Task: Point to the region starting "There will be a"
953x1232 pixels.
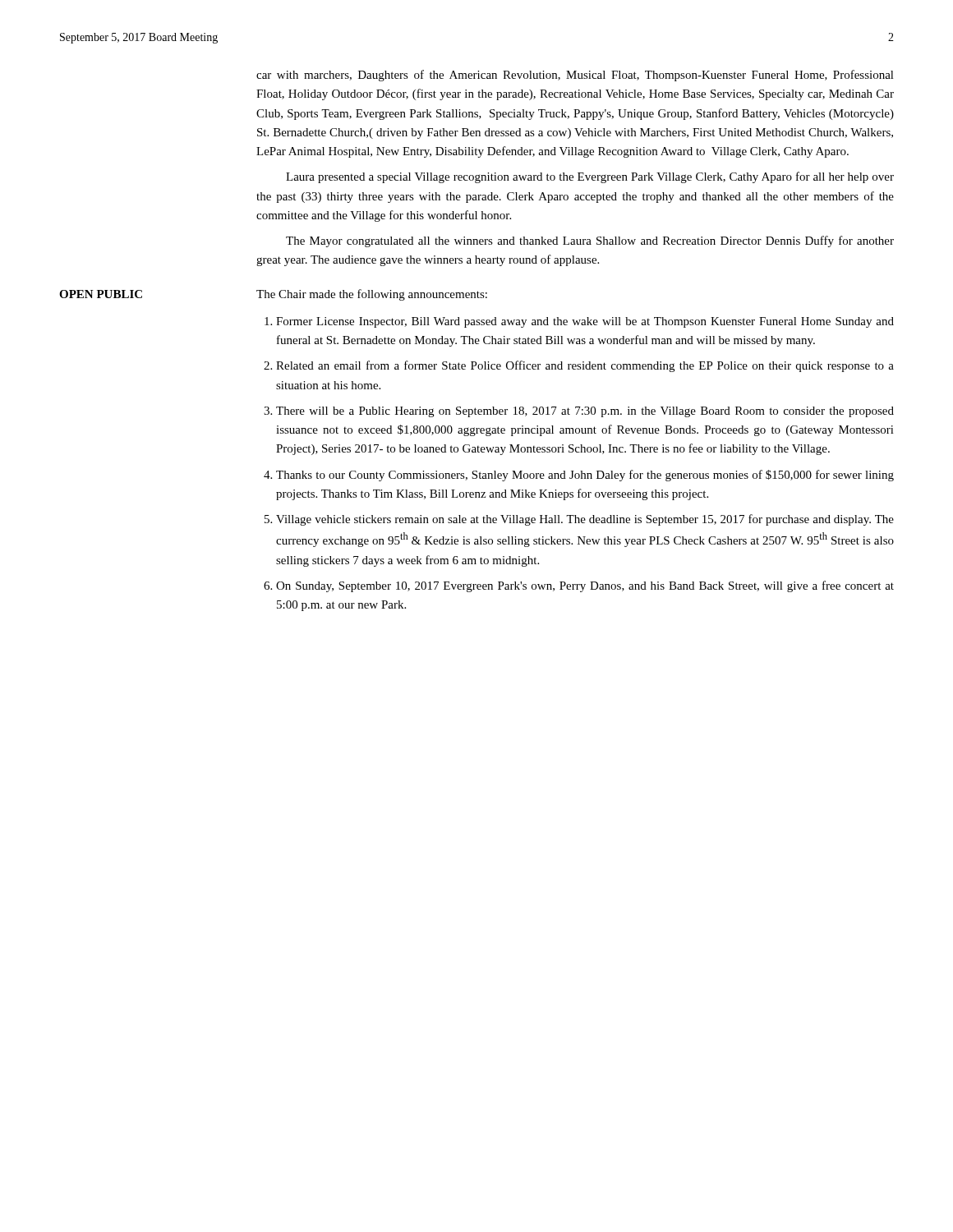Action: click(x=585, y=430)
